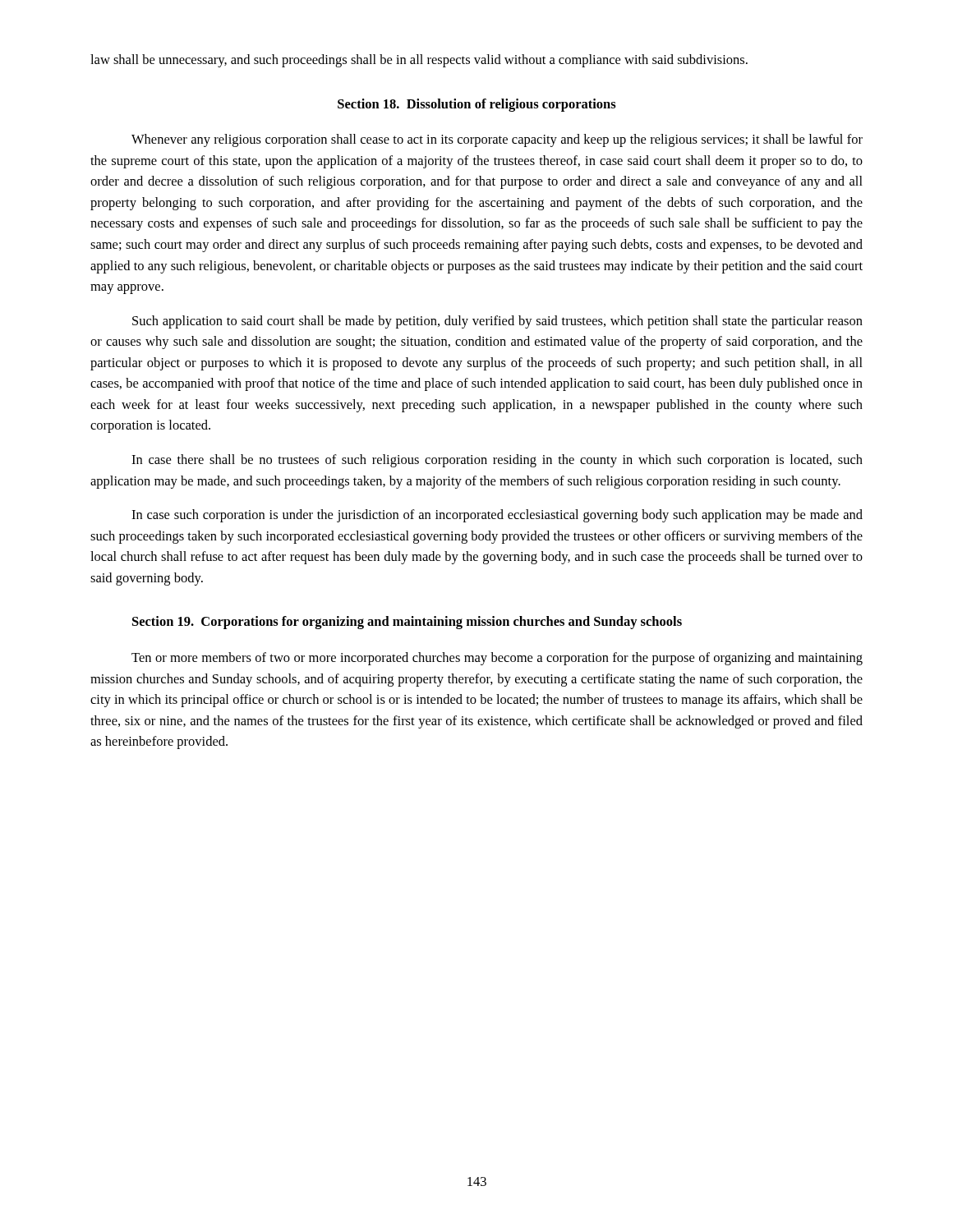Click on the passage starting "Whenever any religious corporation shall"

pyautogui.click(x=476, y=213)
